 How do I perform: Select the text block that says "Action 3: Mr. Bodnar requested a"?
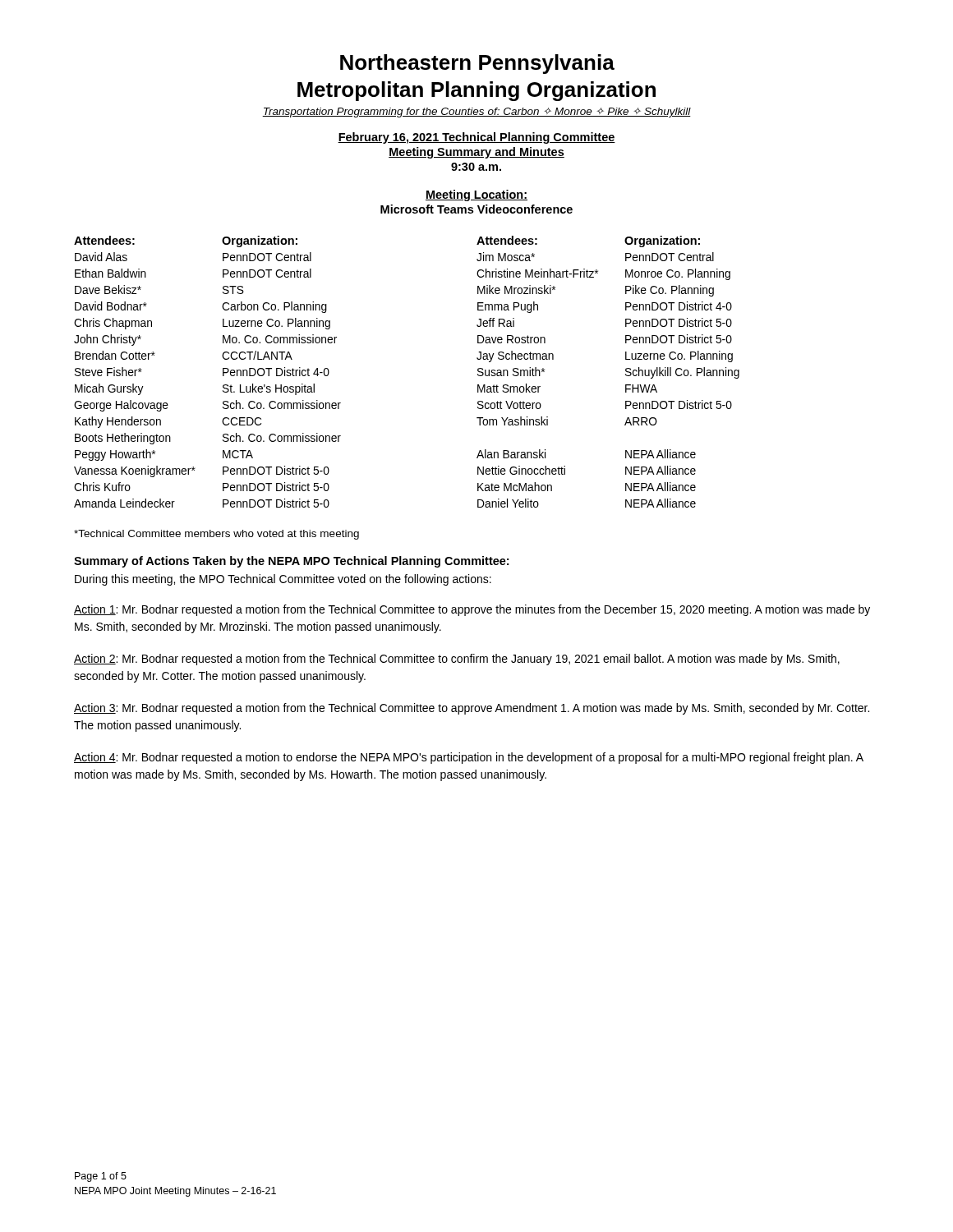pos(472,717)
